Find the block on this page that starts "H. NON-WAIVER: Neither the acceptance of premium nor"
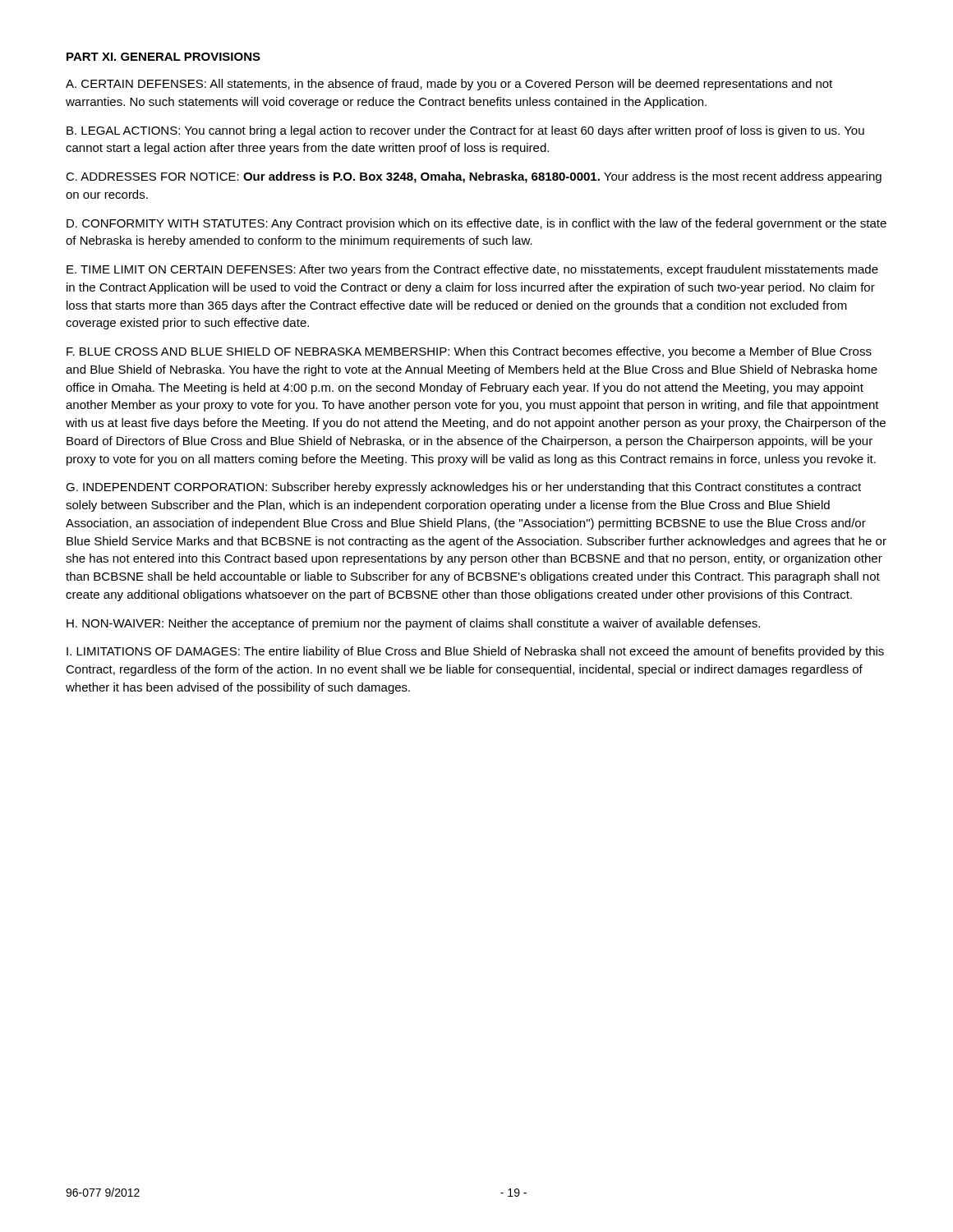This screenshot has width=953, height=1232. coord(413,623)
